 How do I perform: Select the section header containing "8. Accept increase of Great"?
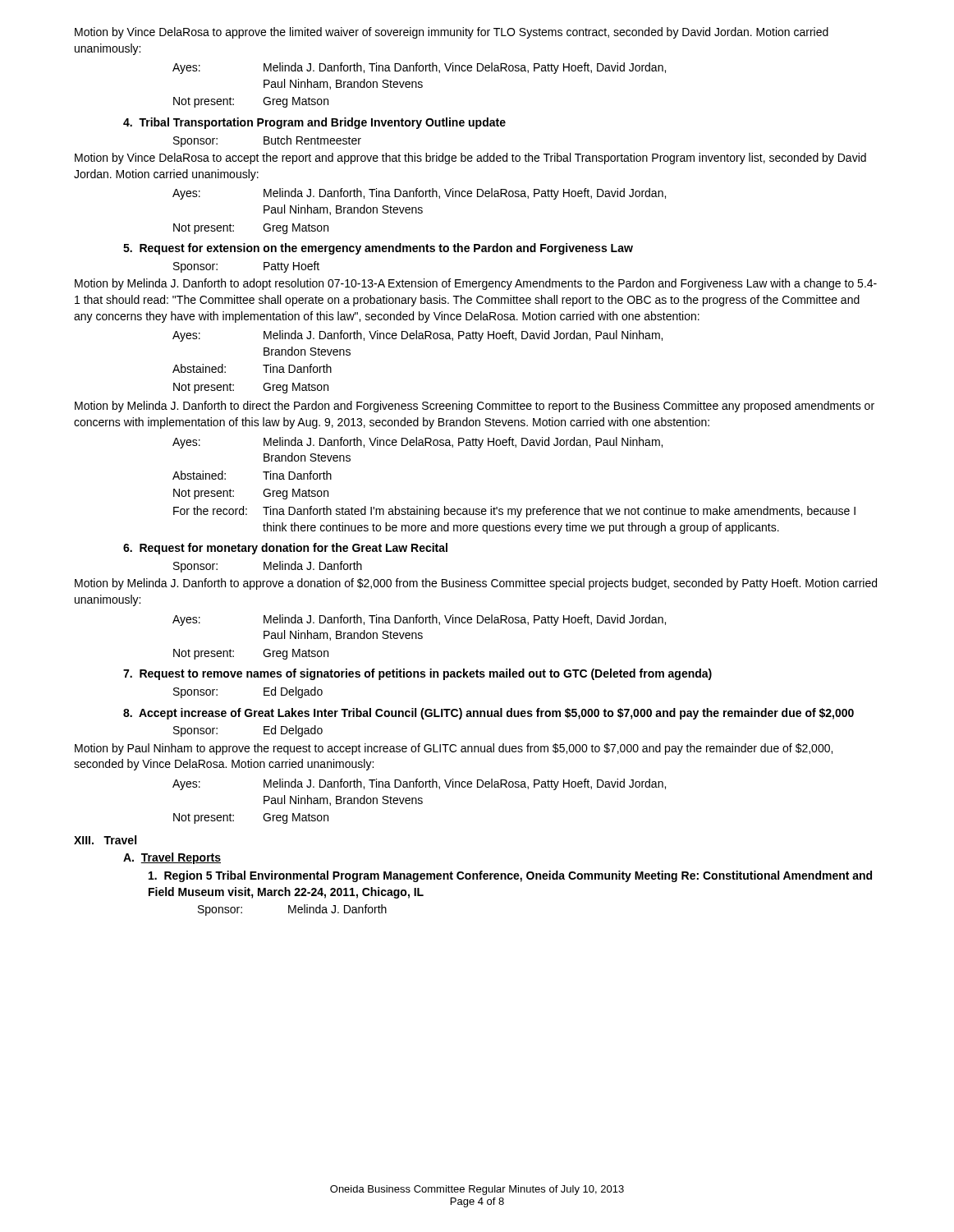489,713
